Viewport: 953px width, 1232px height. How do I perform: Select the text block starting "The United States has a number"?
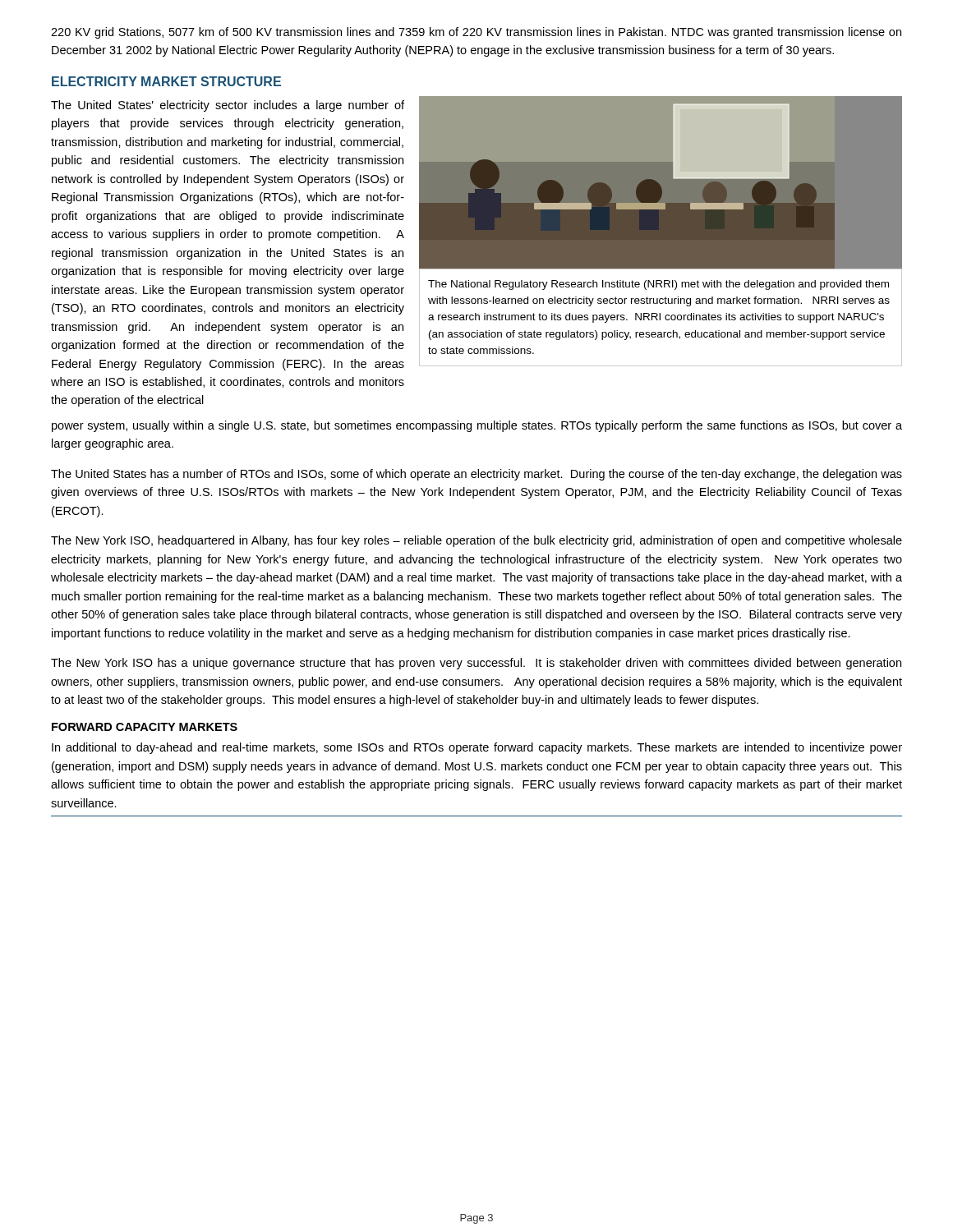pos(476,492)
